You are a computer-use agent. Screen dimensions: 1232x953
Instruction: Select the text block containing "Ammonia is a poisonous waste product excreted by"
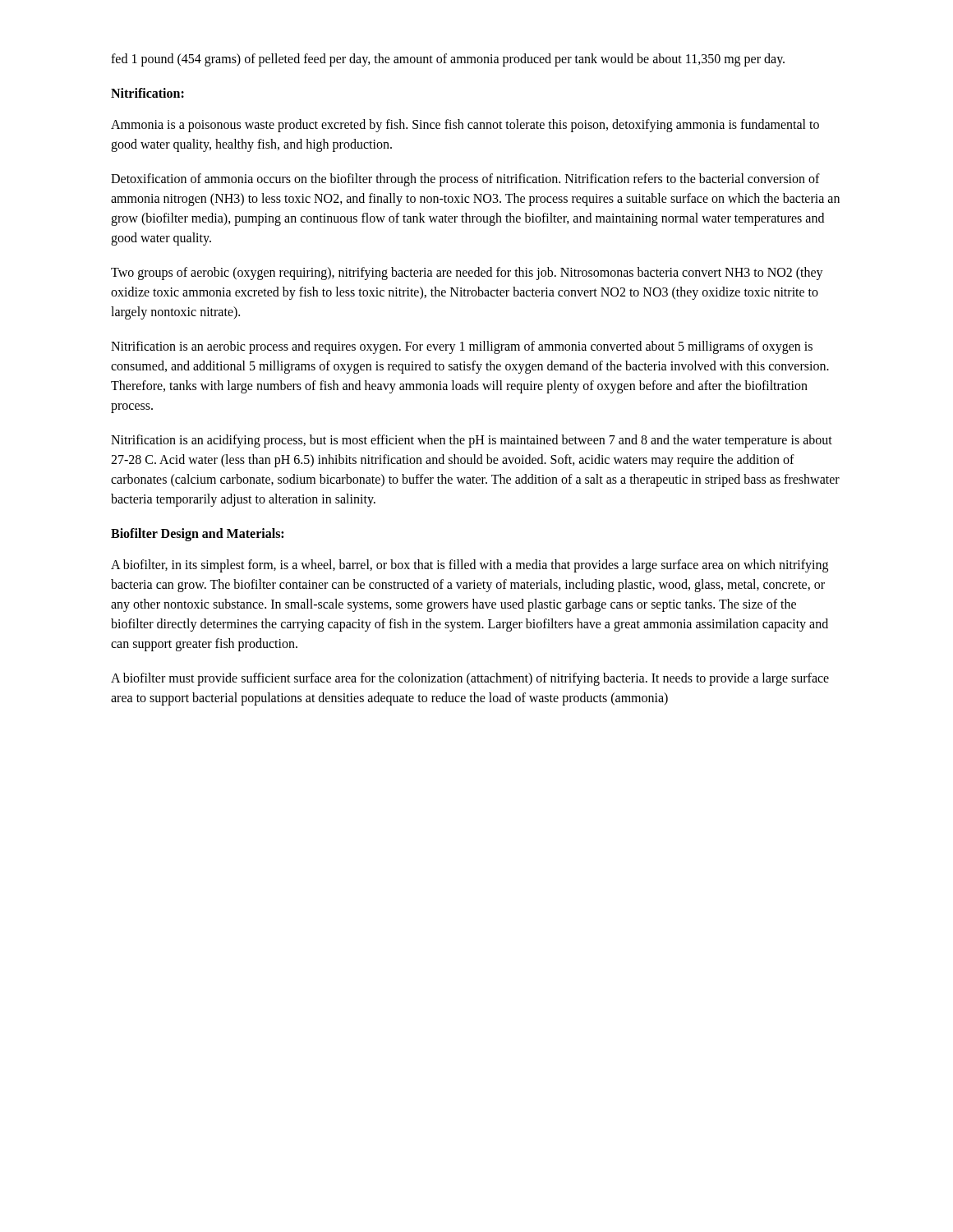pos(465,134)
